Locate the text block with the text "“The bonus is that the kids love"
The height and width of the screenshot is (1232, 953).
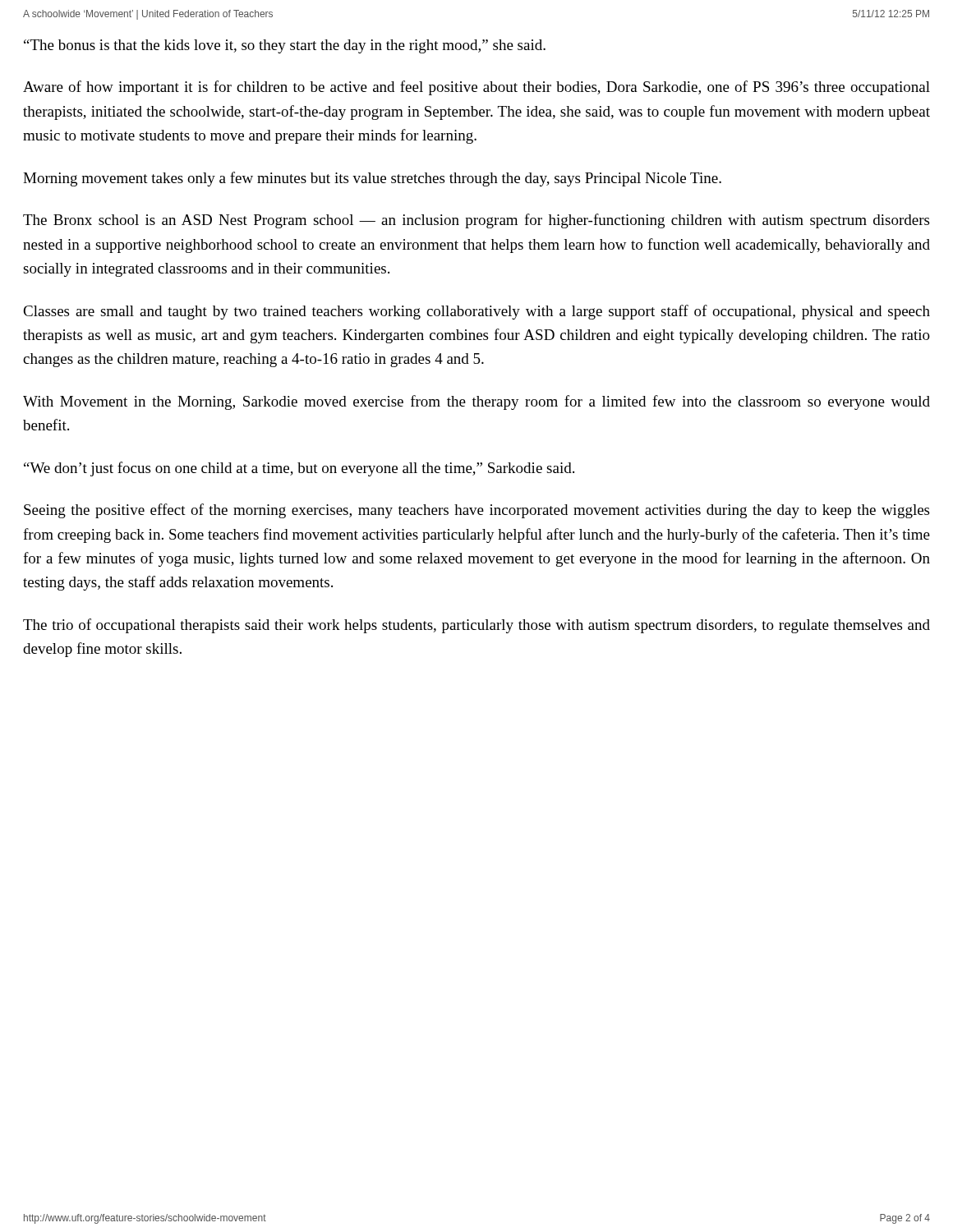pos(285,45)
